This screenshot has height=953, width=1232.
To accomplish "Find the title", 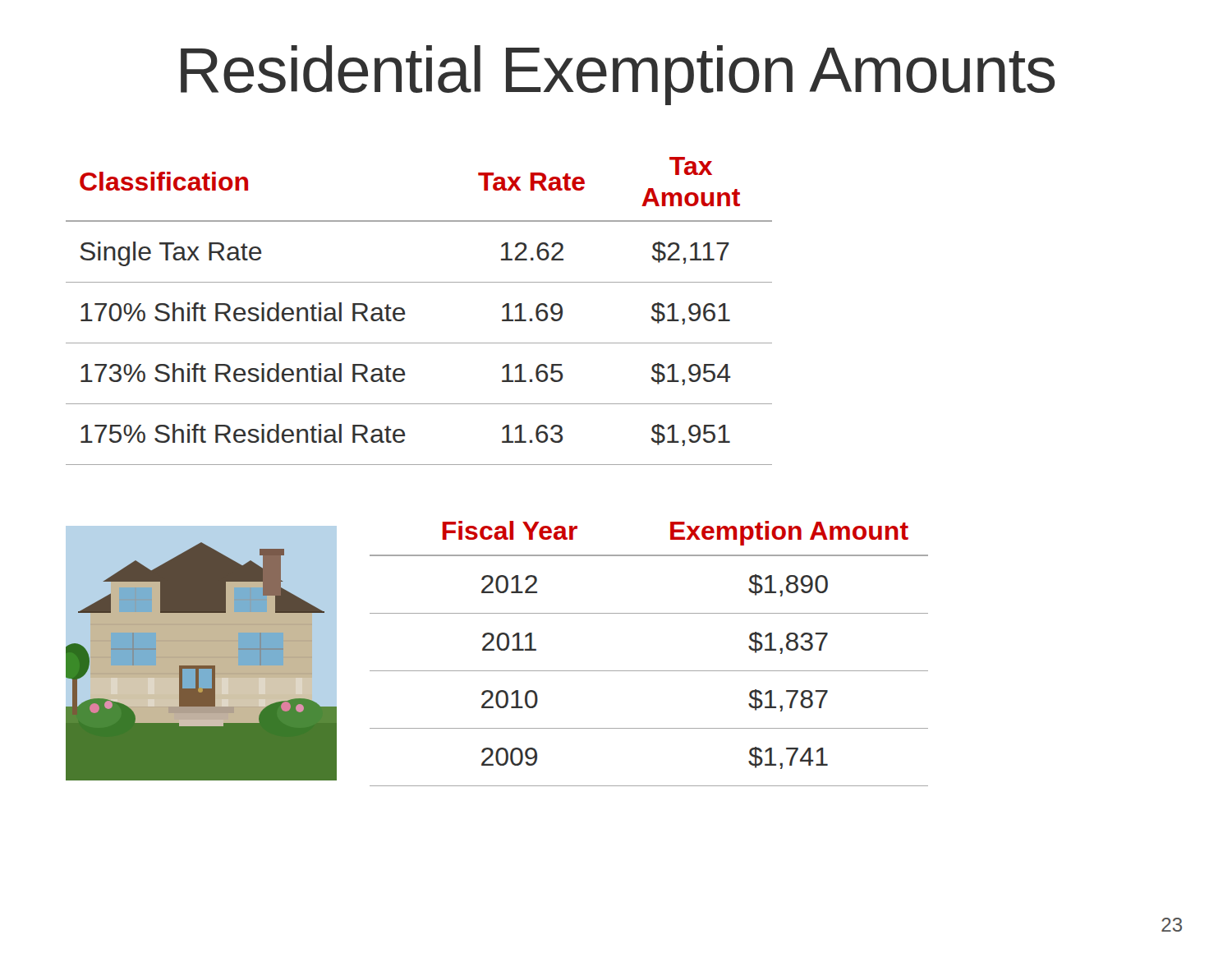I will tap(616, 70).
